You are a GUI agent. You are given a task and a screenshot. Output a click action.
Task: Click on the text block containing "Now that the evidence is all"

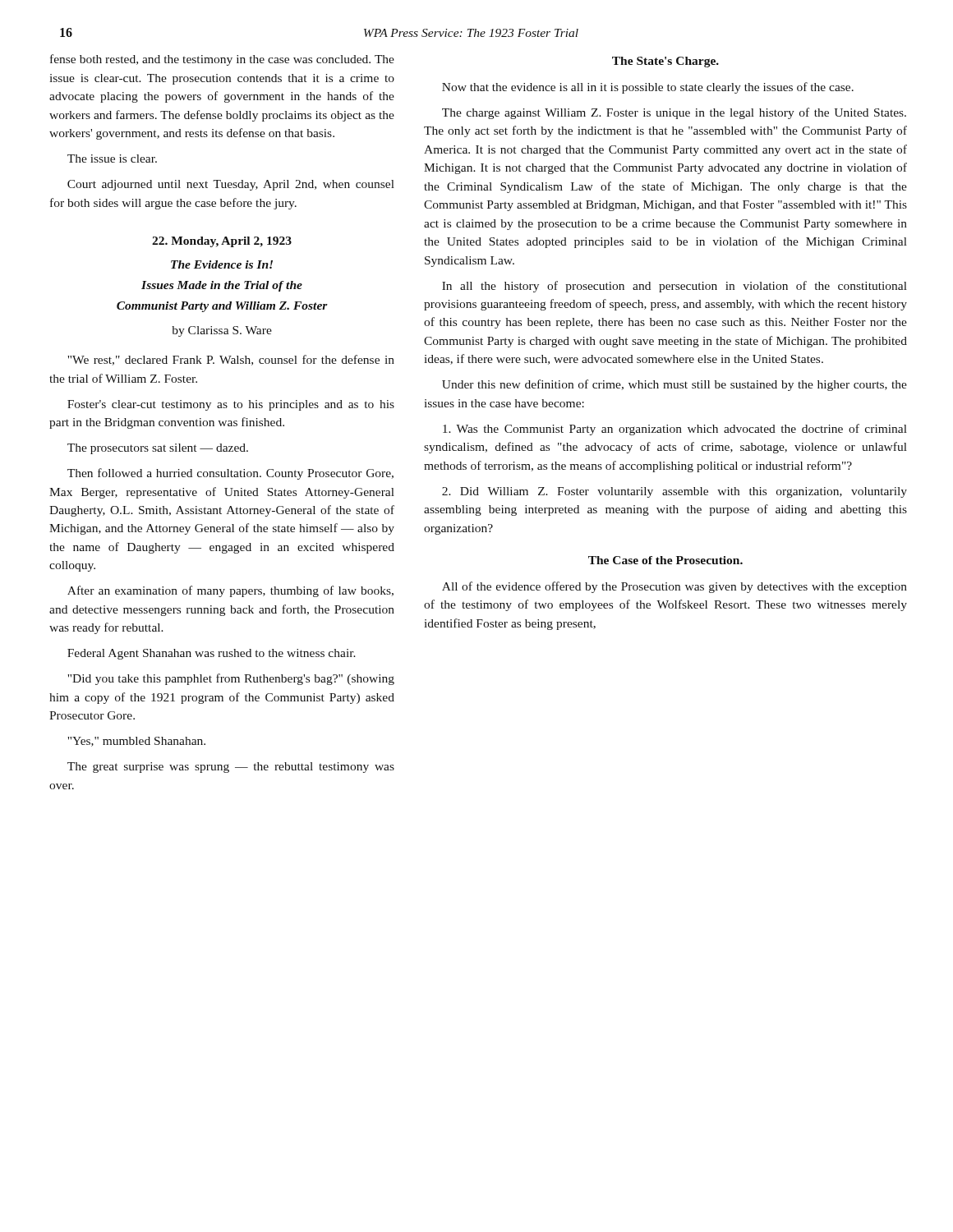[665, 87]
